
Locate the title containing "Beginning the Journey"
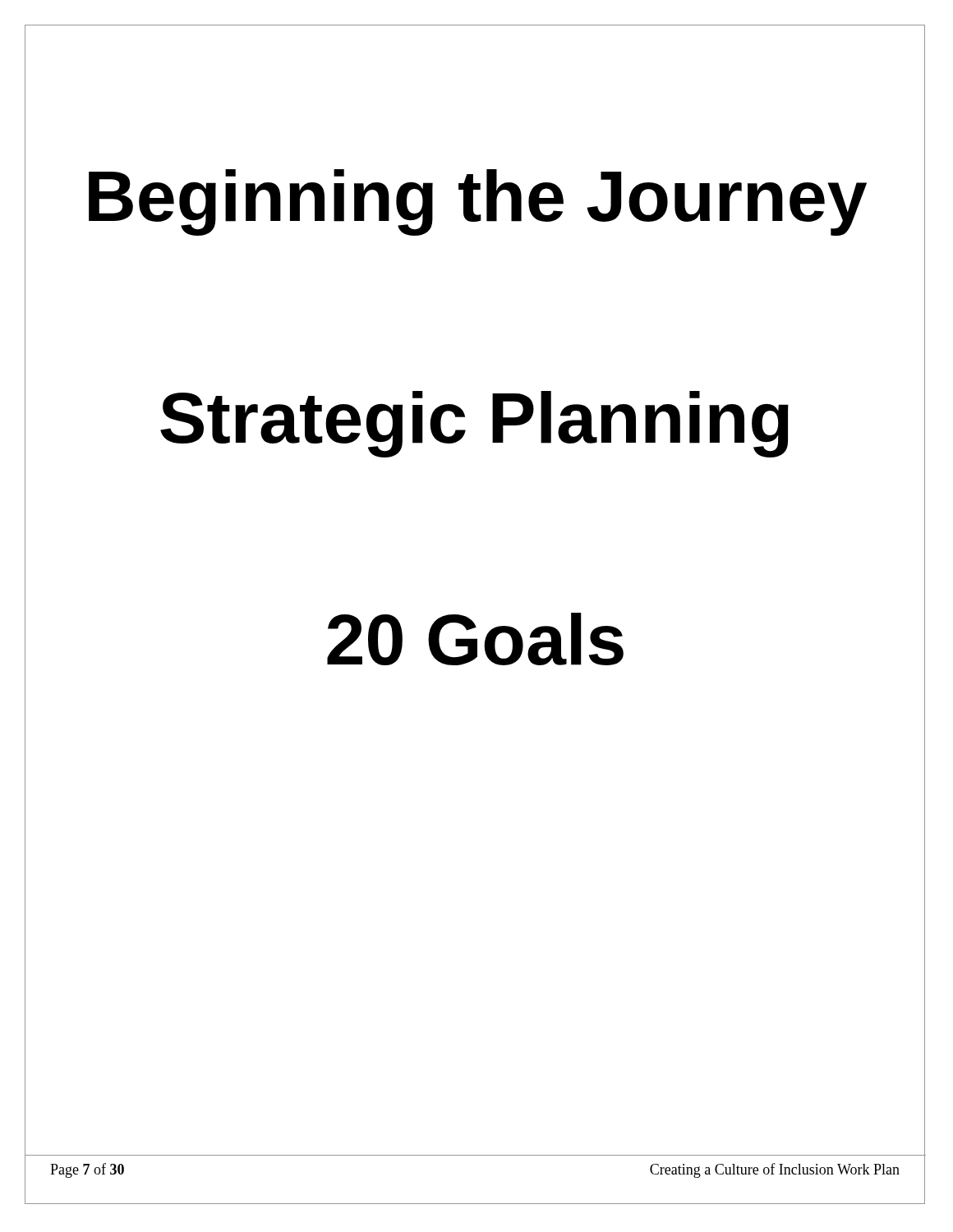tap(476, 197)
